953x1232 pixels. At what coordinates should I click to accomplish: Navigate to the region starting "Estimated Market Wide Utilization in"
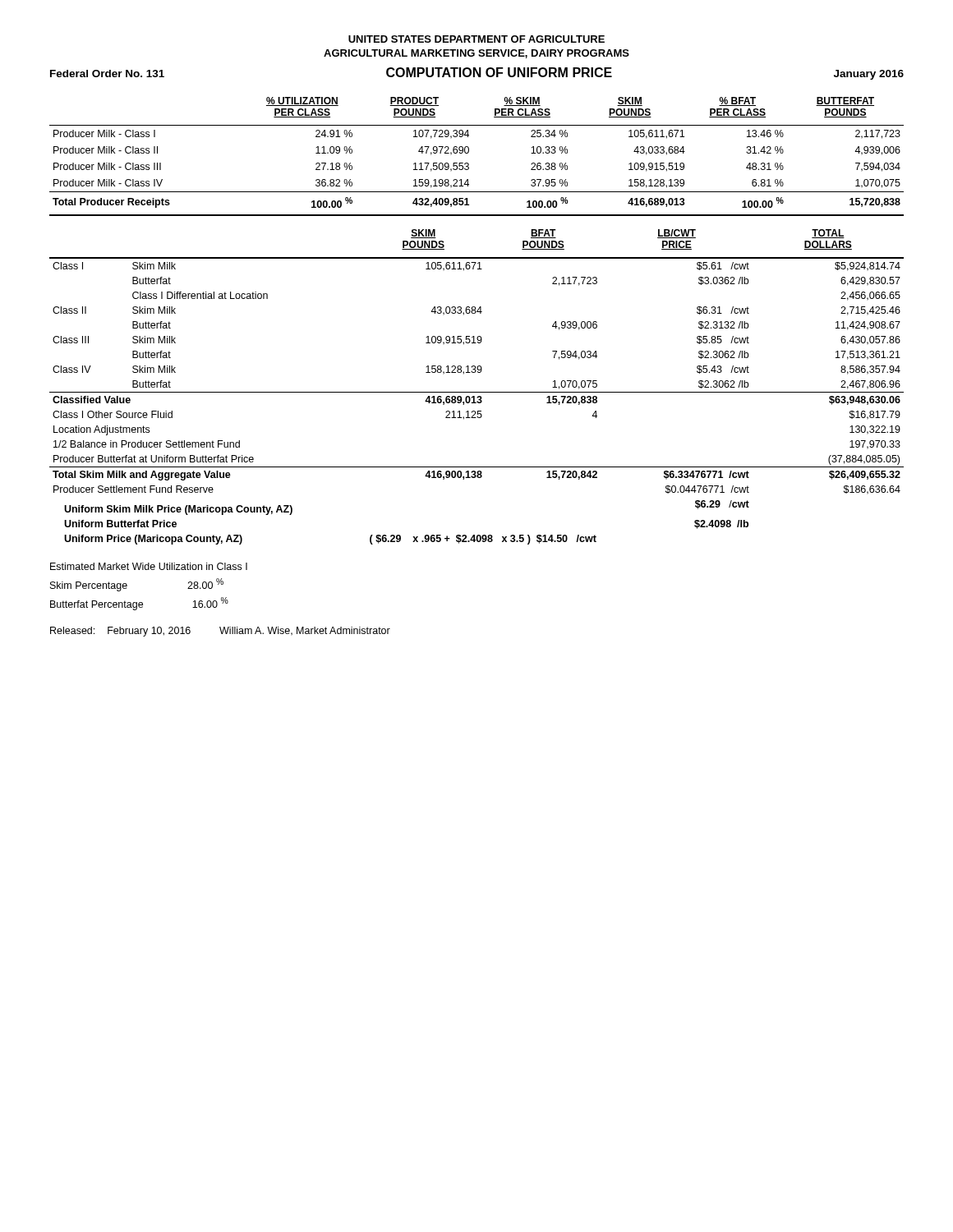point(149,567)
